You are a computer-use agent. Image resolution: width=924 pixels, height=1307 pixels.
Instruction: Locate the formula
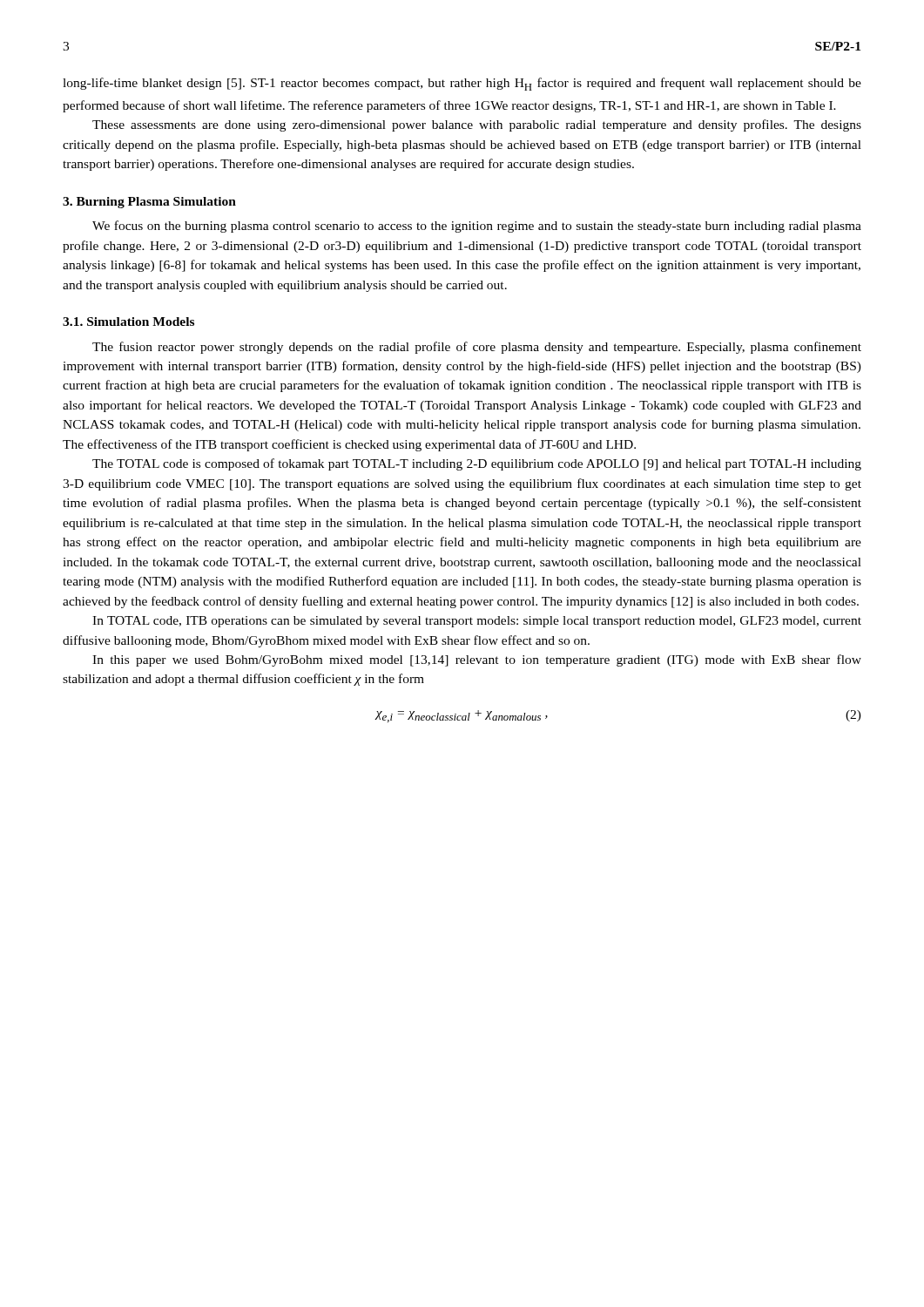[x=619, y=714]
